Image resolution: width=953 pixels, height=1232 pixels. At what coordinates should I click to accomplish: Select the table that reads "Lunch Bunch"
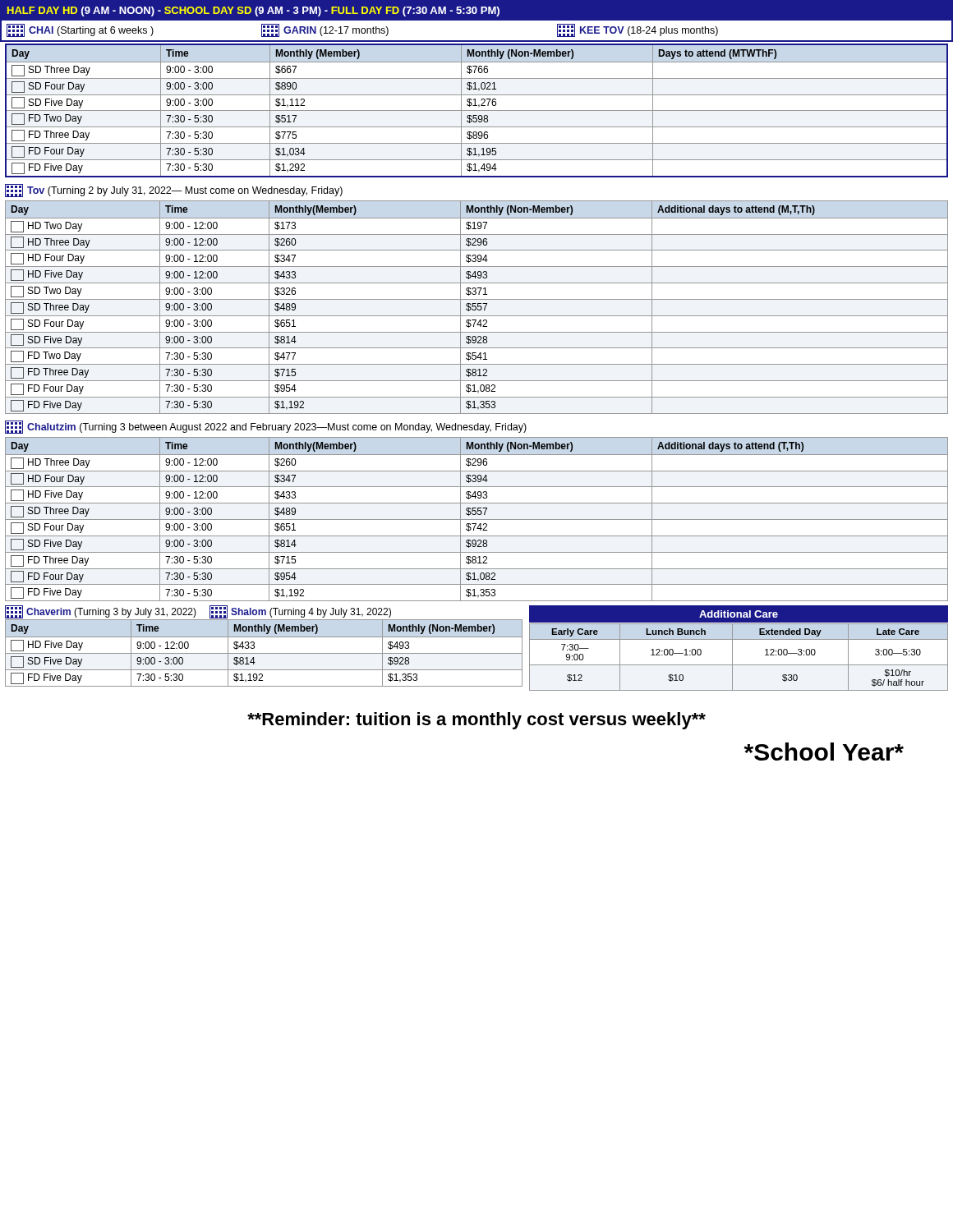pos(739,657)
